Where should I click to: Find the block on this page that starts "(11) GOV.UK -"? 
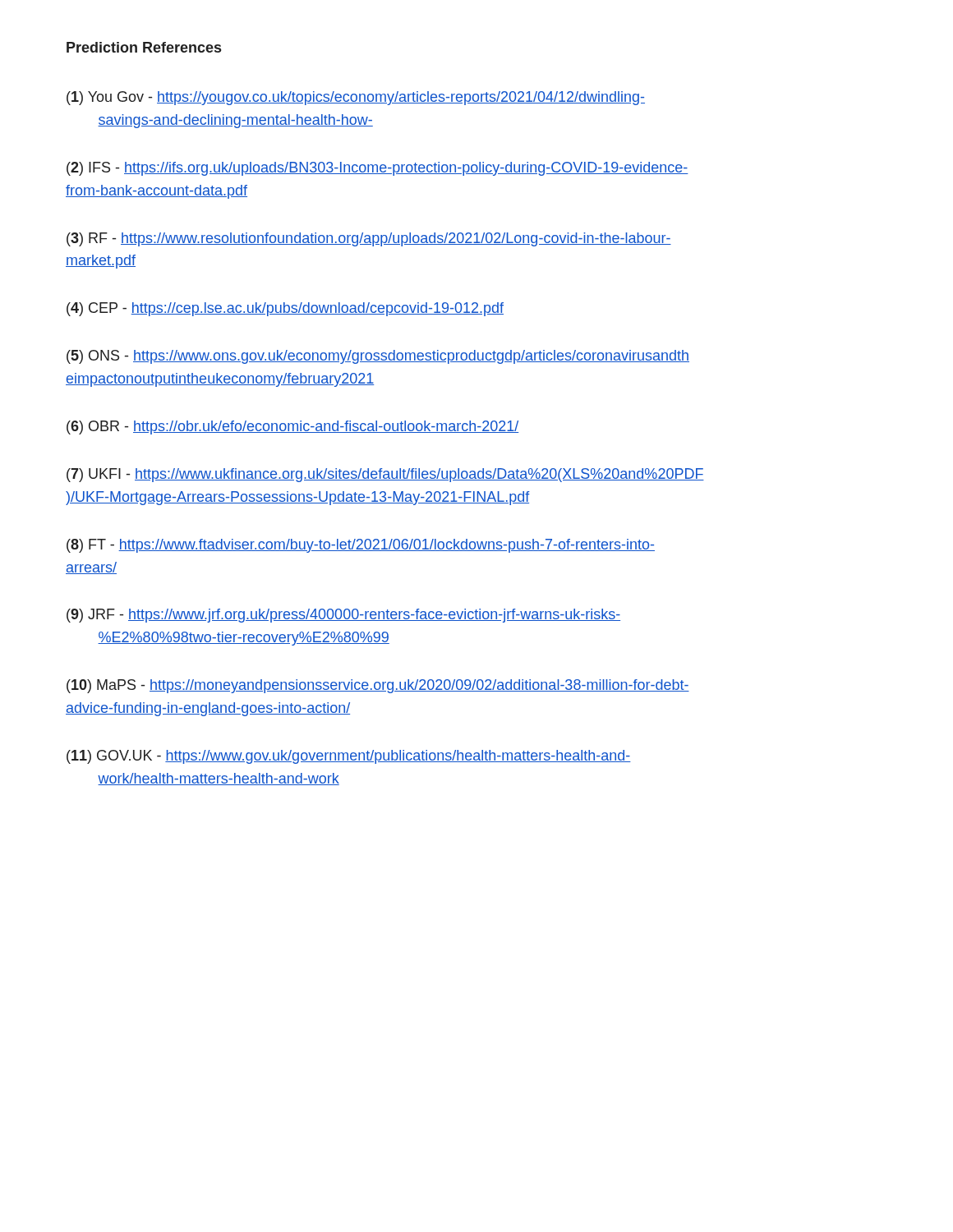point(476,769)
